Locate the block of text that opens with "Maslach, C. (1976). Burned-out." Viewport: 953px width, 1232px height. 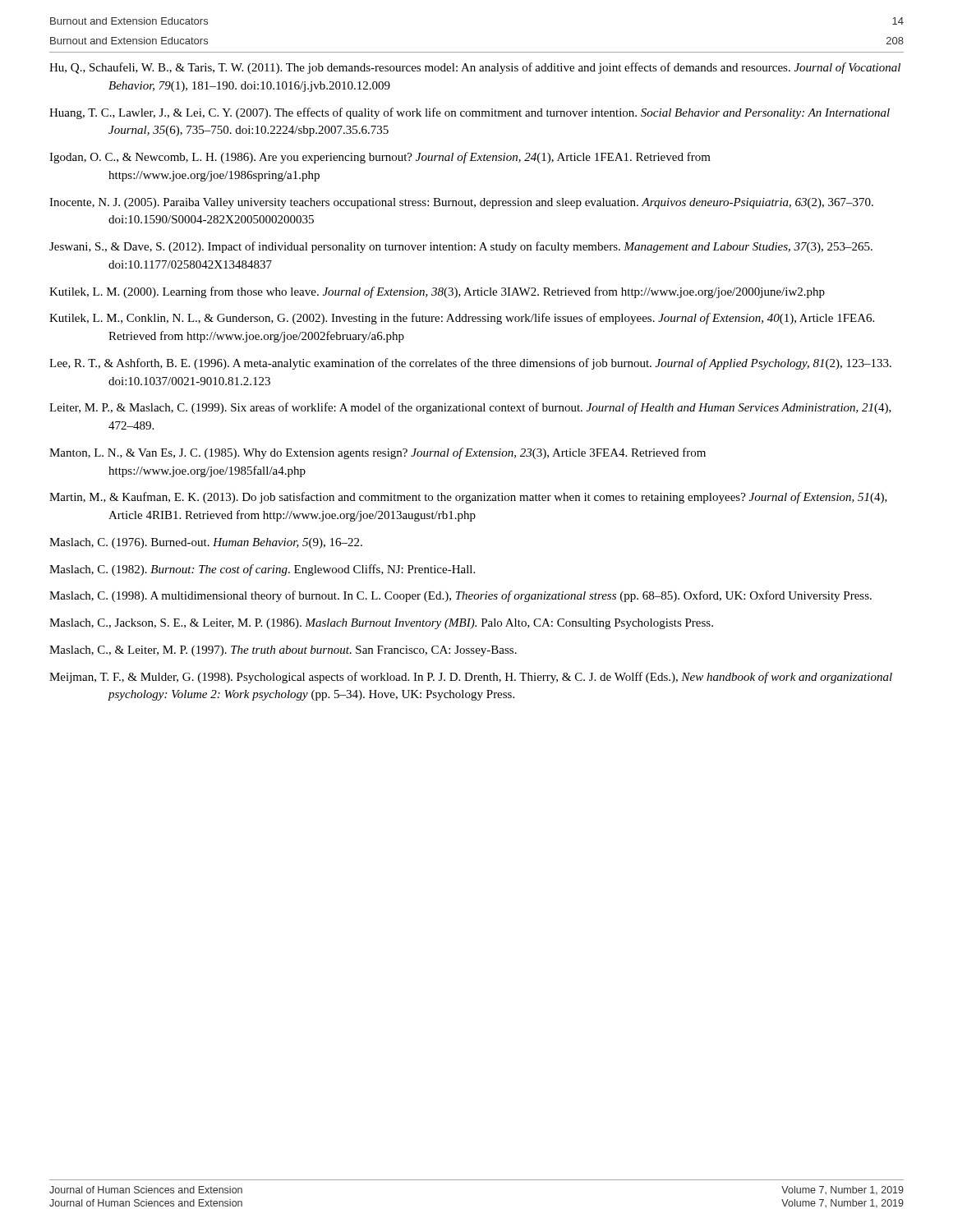[x=206, y=542]
